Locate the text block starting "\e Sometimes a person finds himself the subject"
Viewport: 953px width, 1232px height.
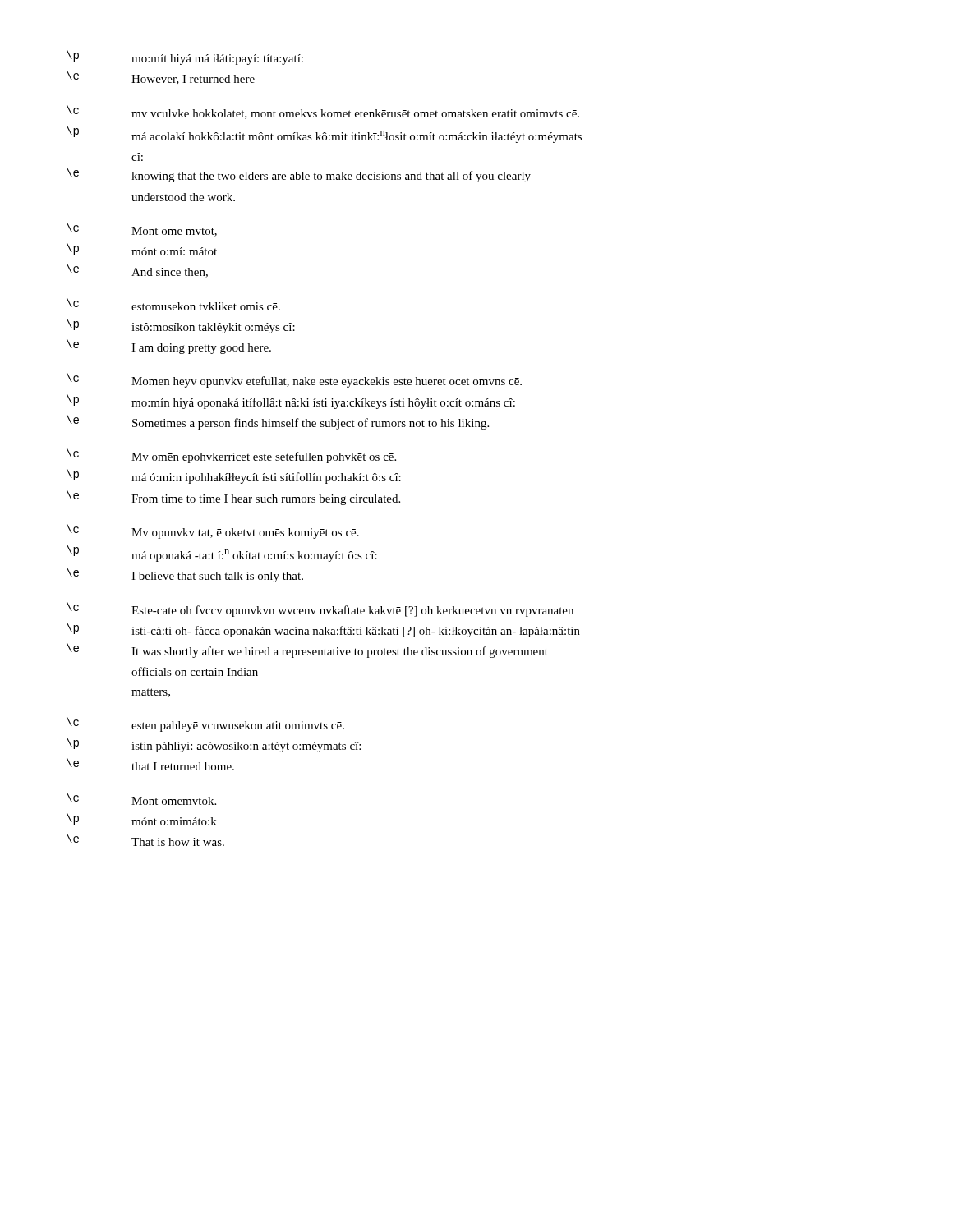pyautogui.click(x=476, y=423)
